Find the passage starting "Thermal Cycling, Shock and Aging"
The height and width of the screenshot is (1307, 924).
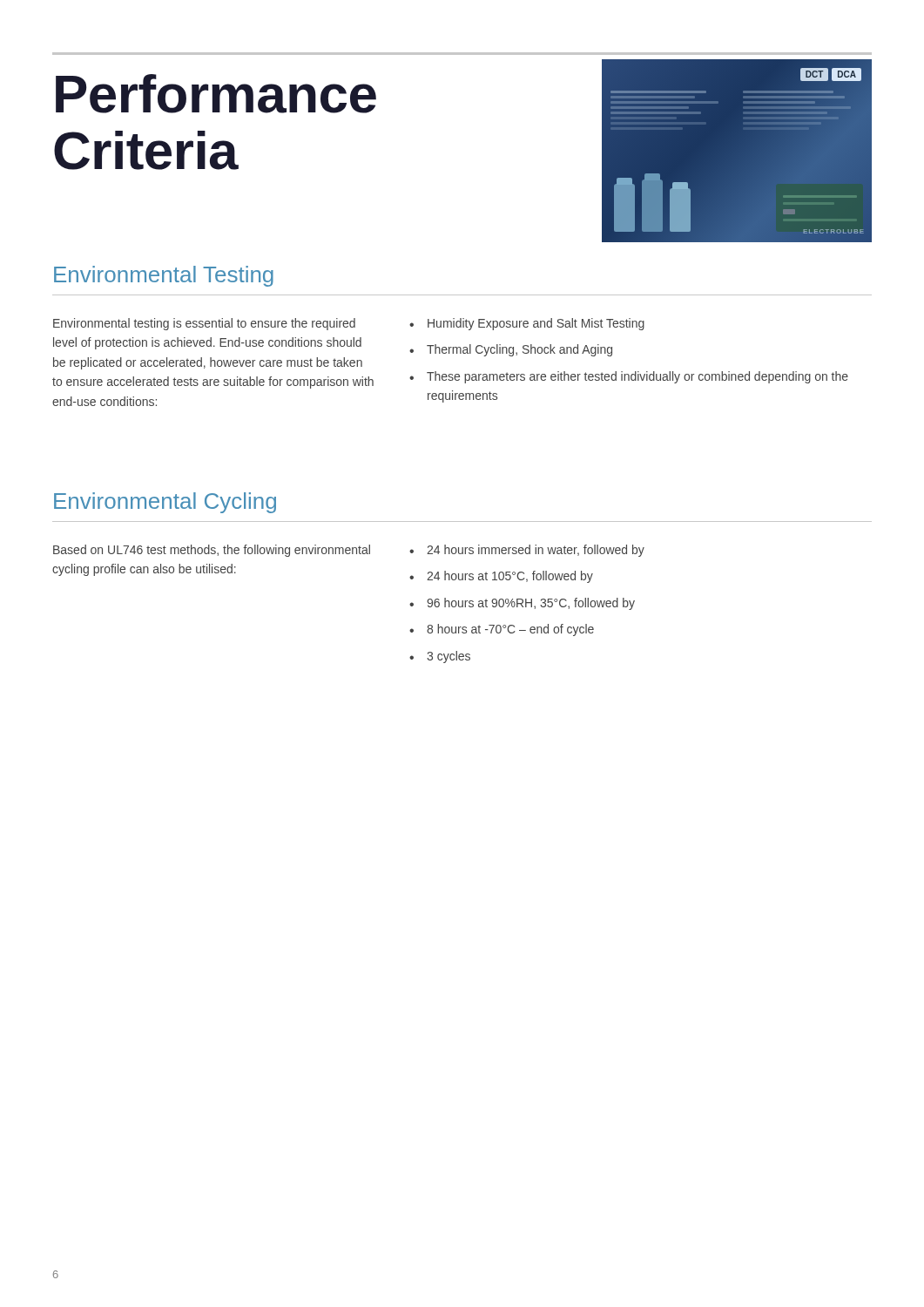coord(511,350)
